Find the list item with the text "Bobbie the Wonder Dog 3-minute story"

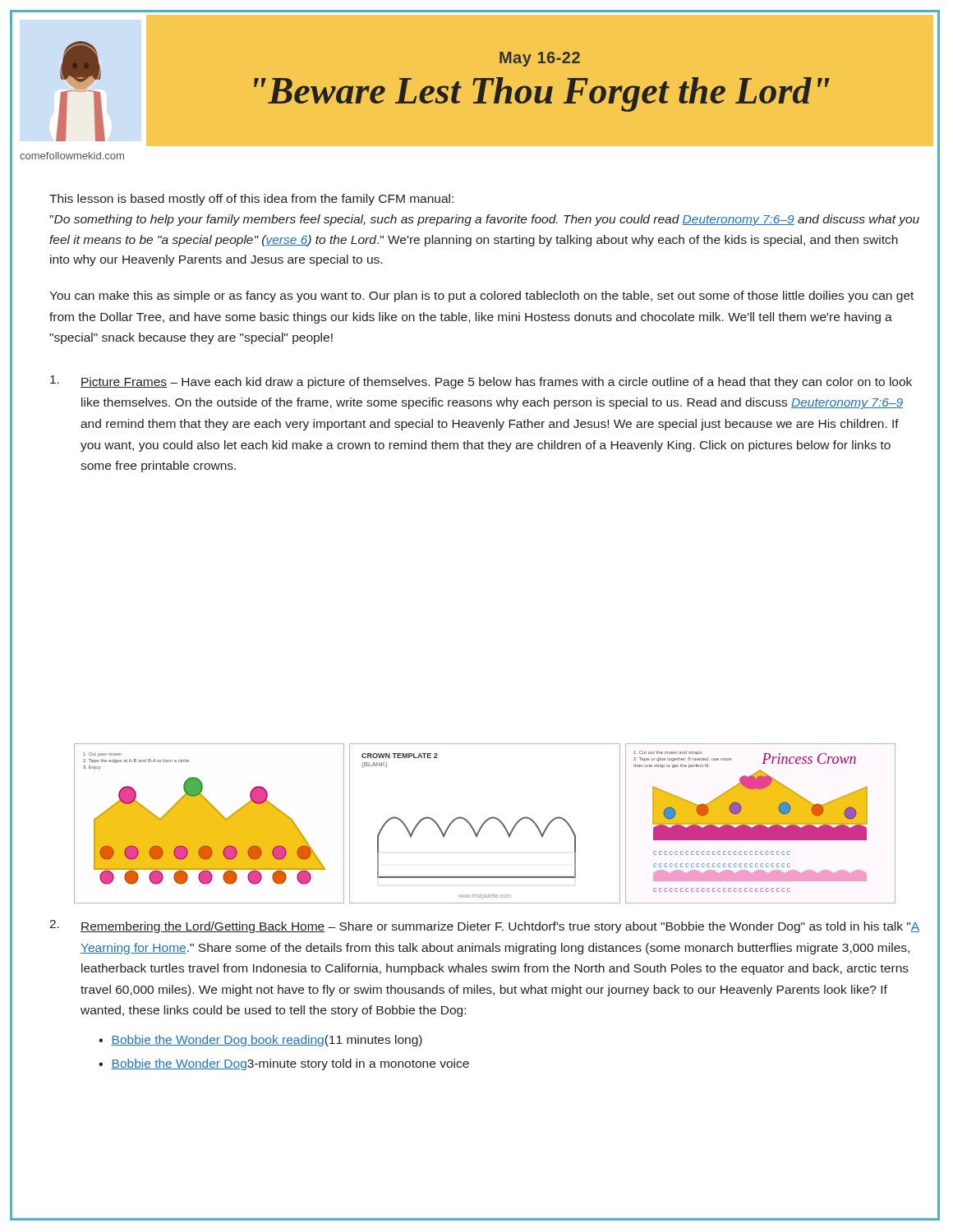coord(290,1064)
